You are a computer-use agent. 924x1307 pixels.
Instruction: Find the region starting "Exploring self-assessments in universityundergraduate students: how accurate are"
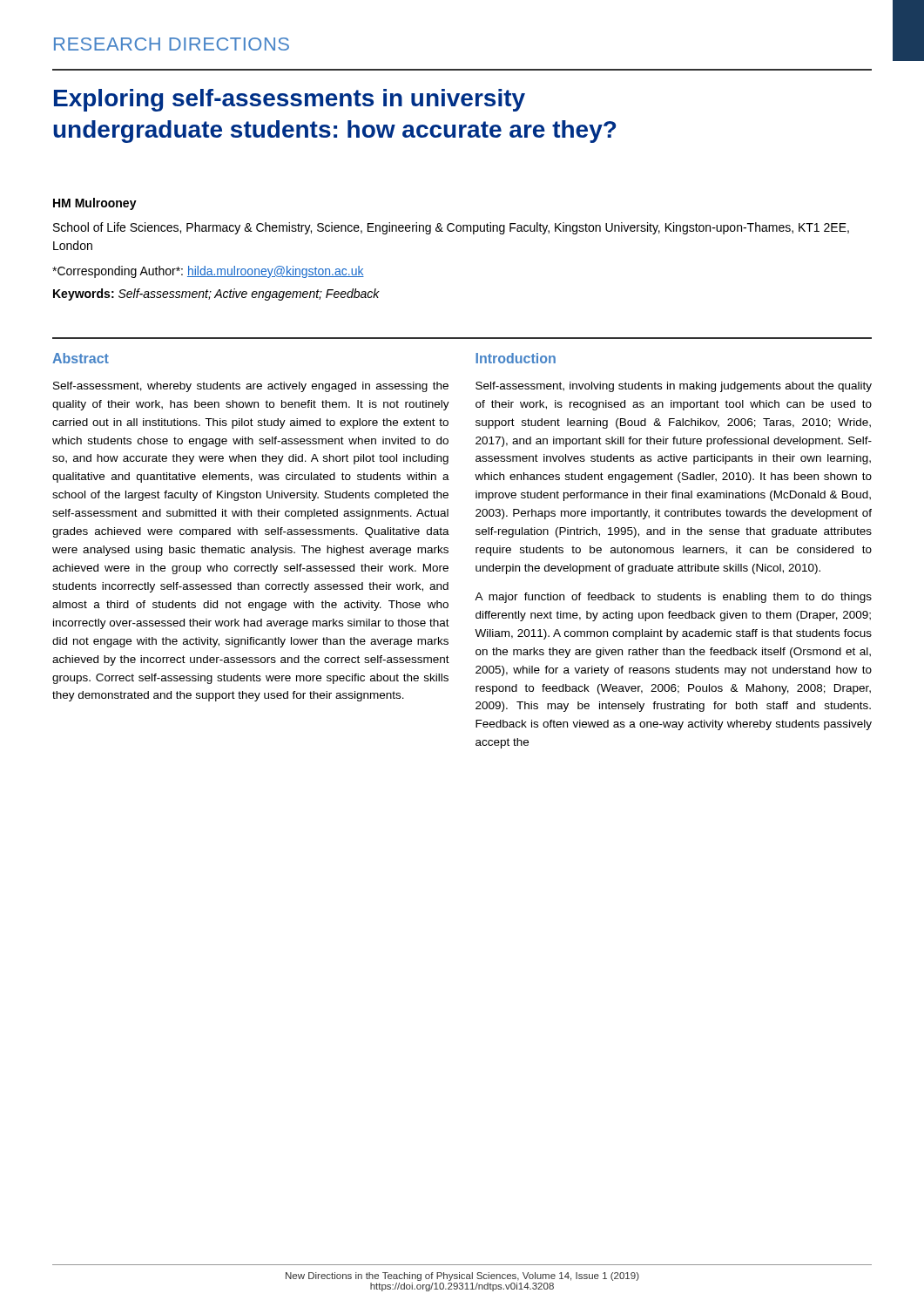click(x=462, y=114)
